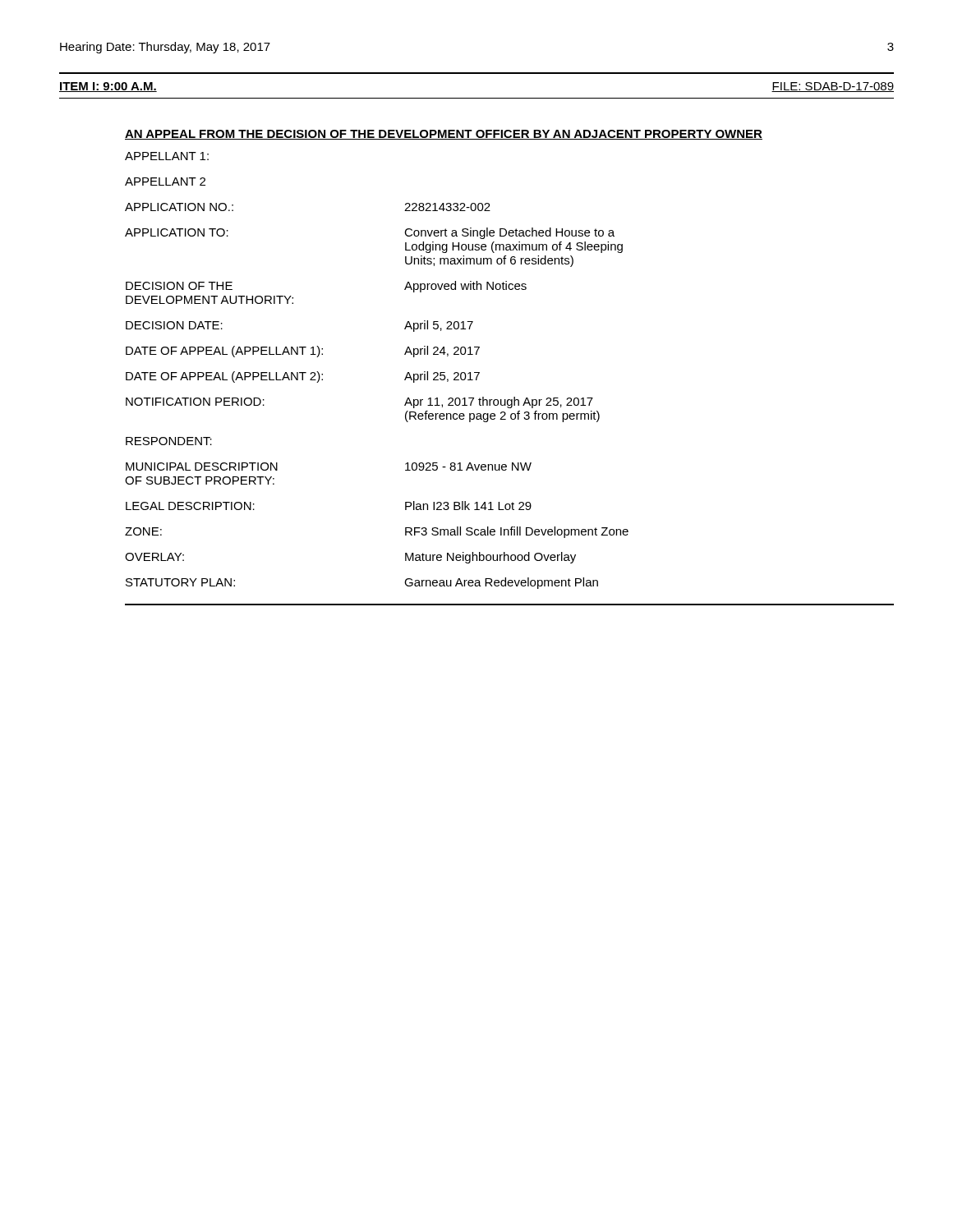Select the block starting "MUNICIPAL DESCRIPTIONOF SUBJECT PROPERTY:"
This screenshot has height=1232, width=953.
[202, 473]
